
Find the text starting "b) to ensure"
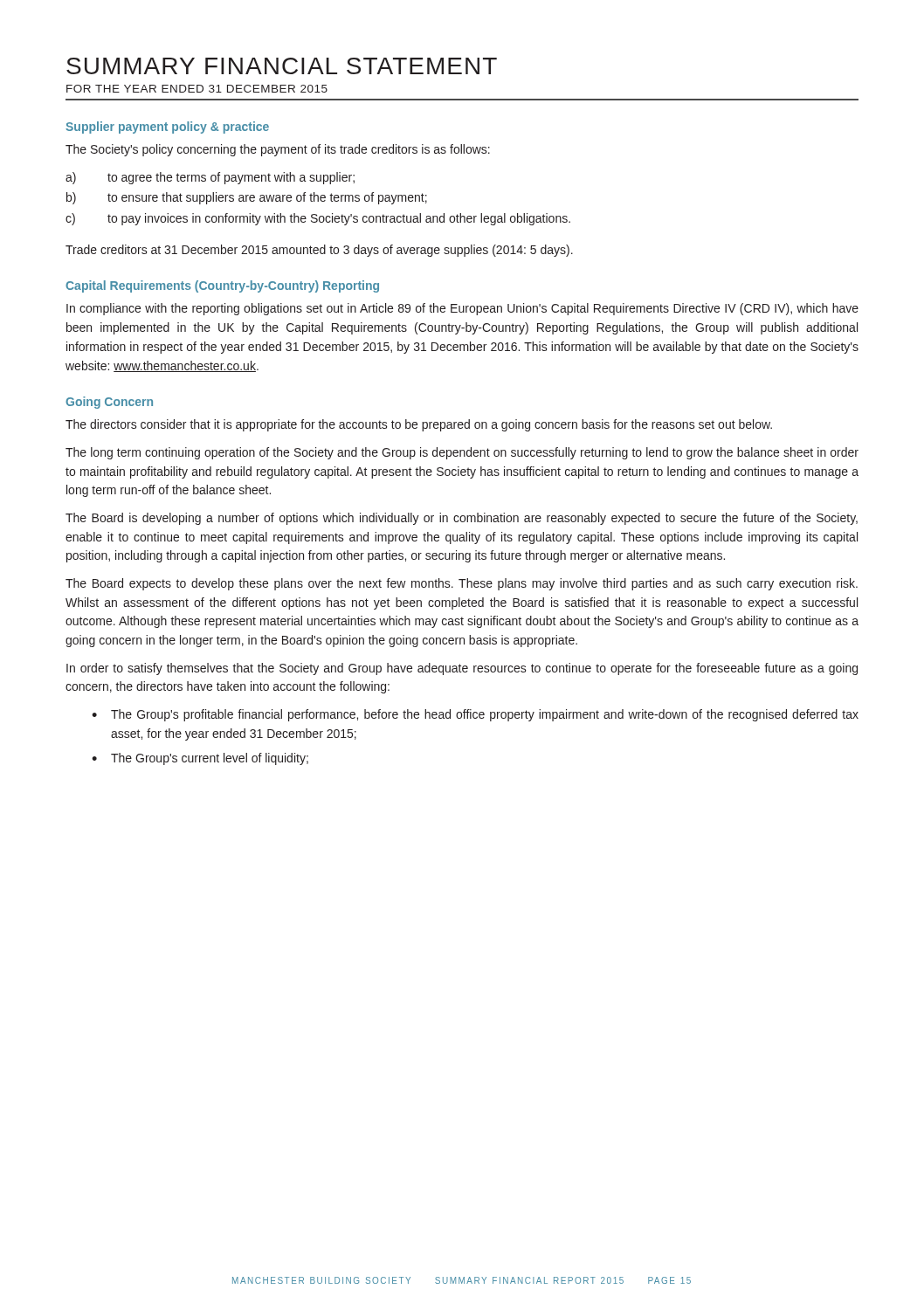(247, 198)
